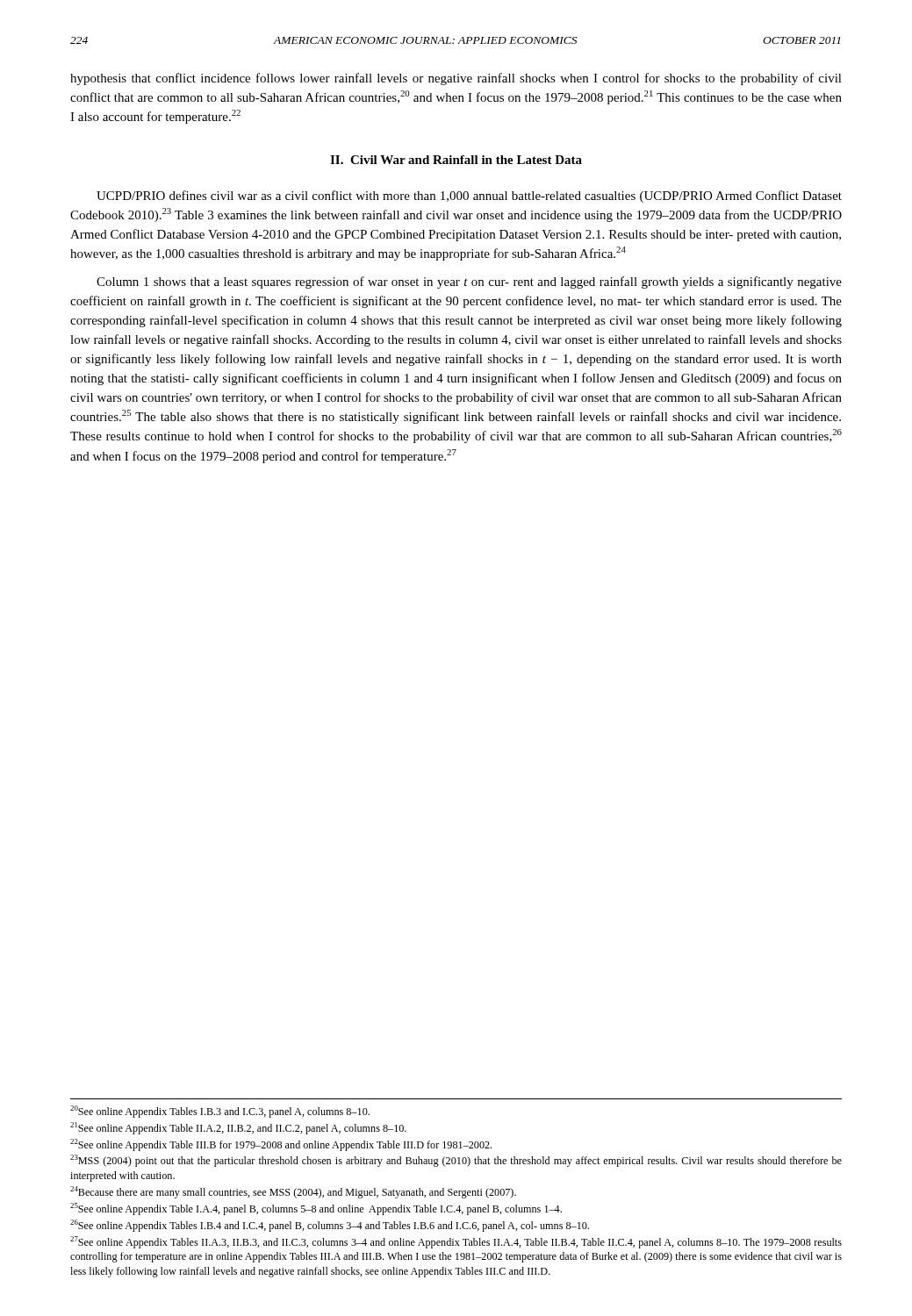Click on the footnote that says "27See online Appendix Tables"
Viewport: 912px width, 1316px height.
pos(456,1256)
